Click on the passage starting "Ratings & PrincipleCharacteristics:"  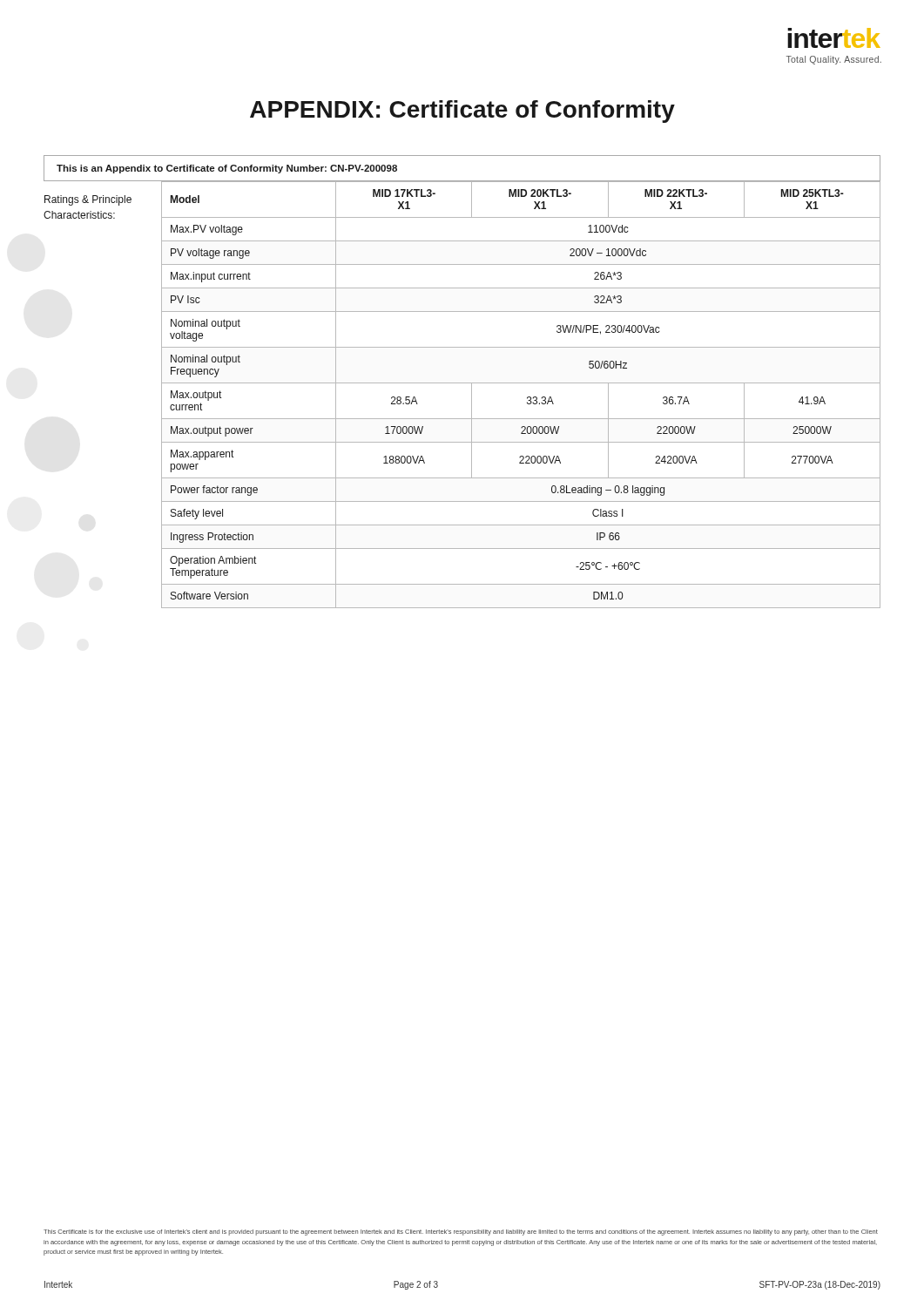click(88, 207)
